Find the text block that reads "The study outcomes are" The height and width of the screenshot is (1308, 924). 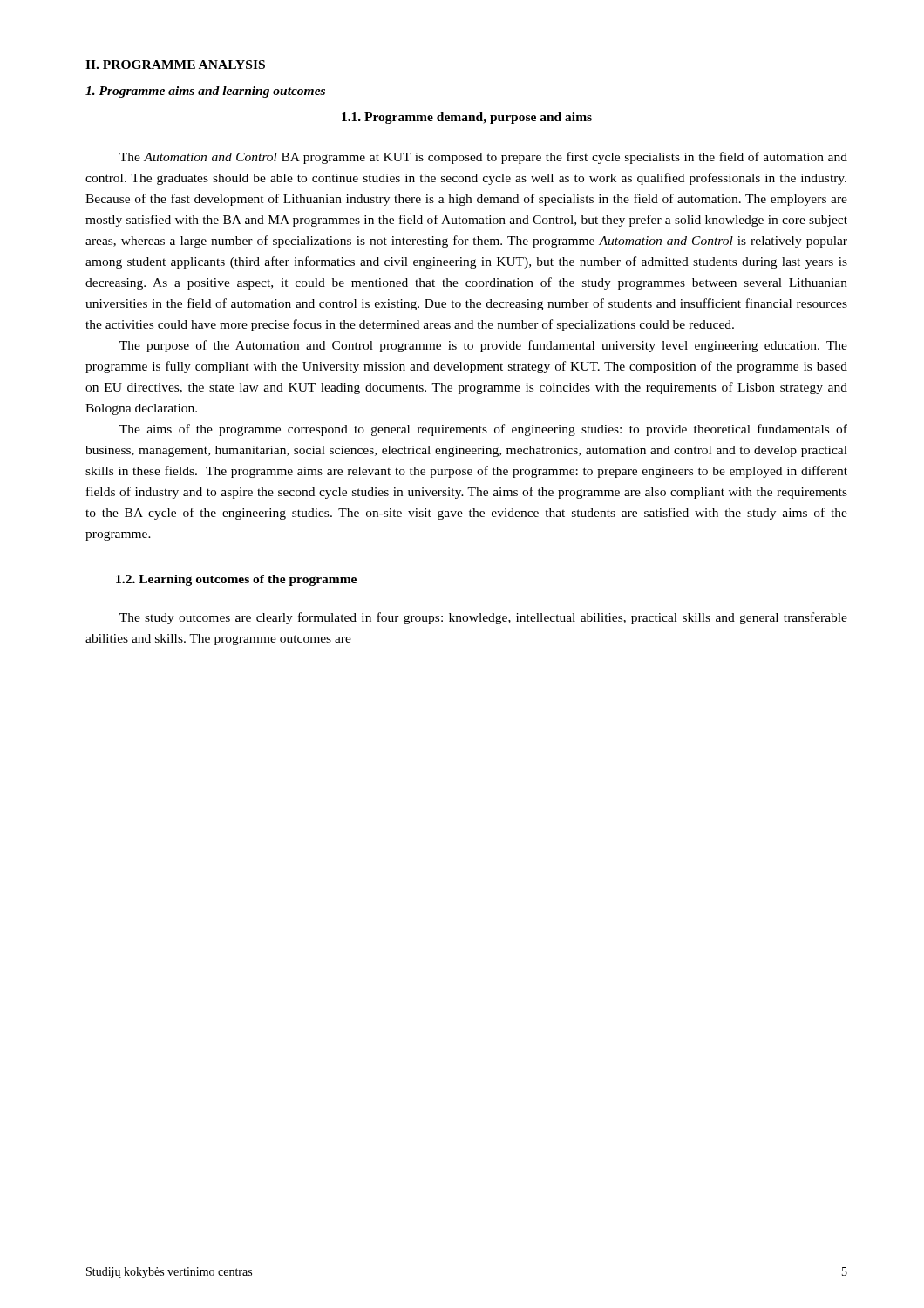tap(466, 628)
